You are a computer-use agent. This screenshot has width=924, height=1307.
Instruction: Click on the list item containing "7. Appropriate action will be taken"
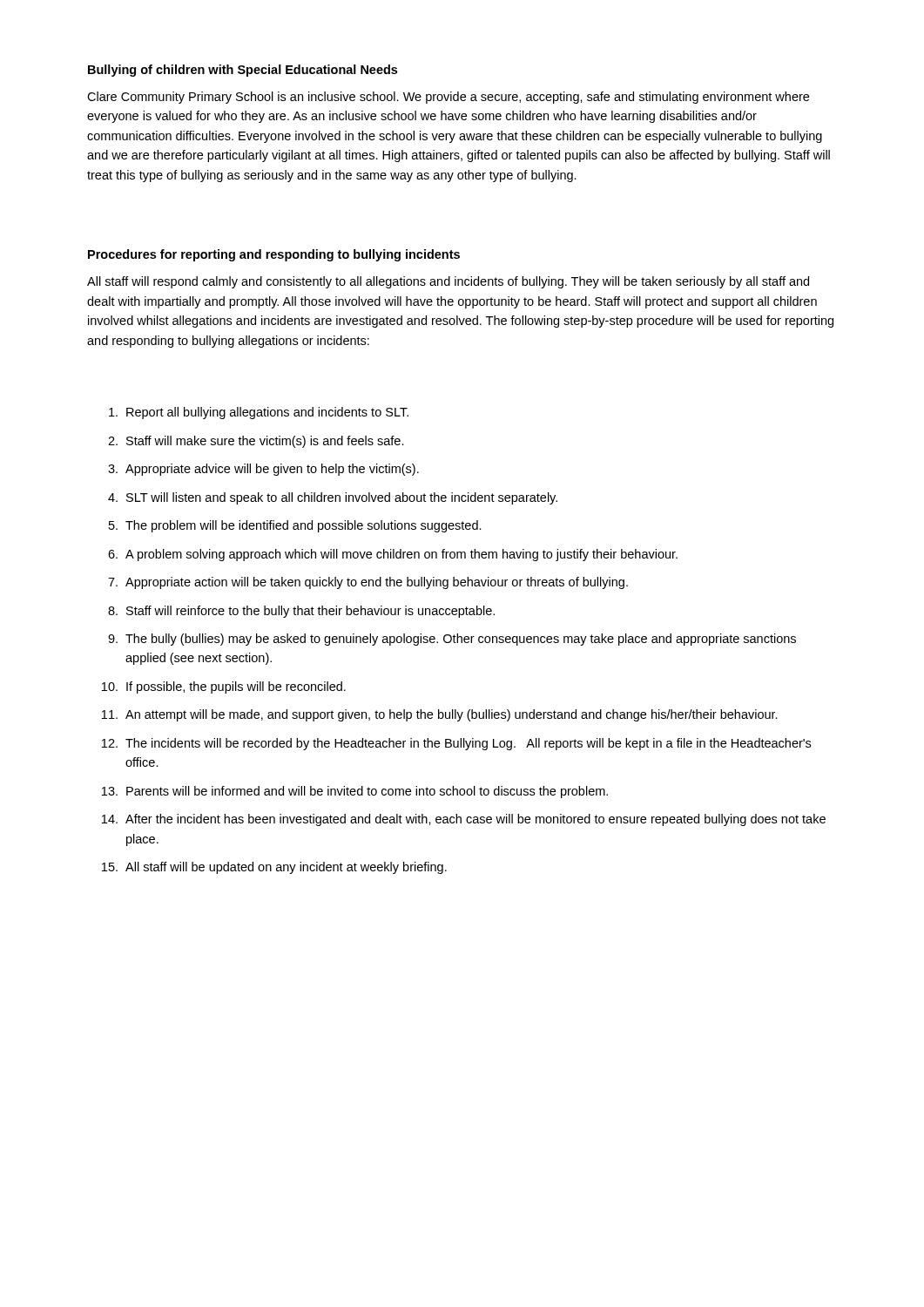point(462,582)
